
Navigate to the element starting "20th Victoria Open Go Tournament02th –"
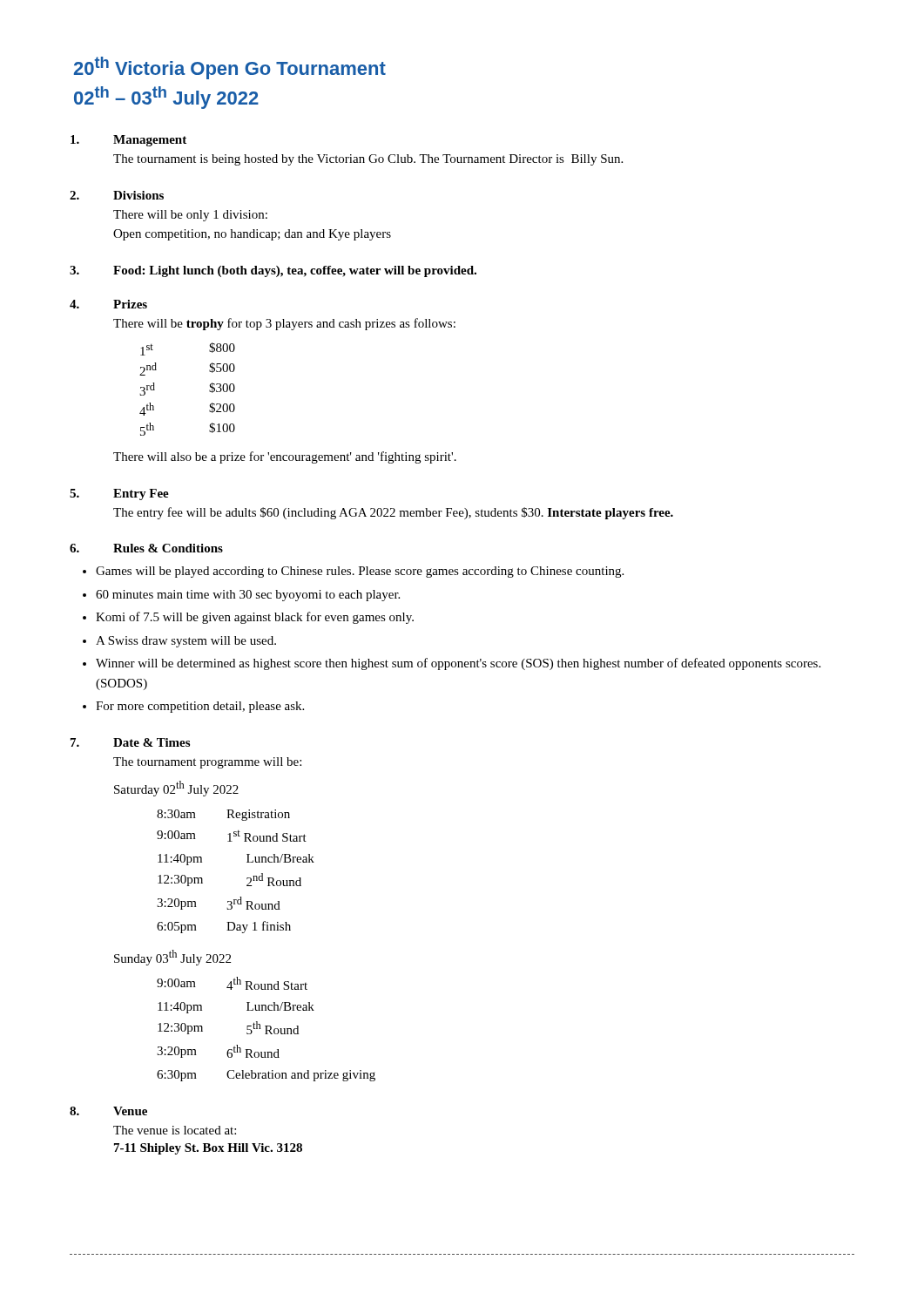(x=230, y=68)
